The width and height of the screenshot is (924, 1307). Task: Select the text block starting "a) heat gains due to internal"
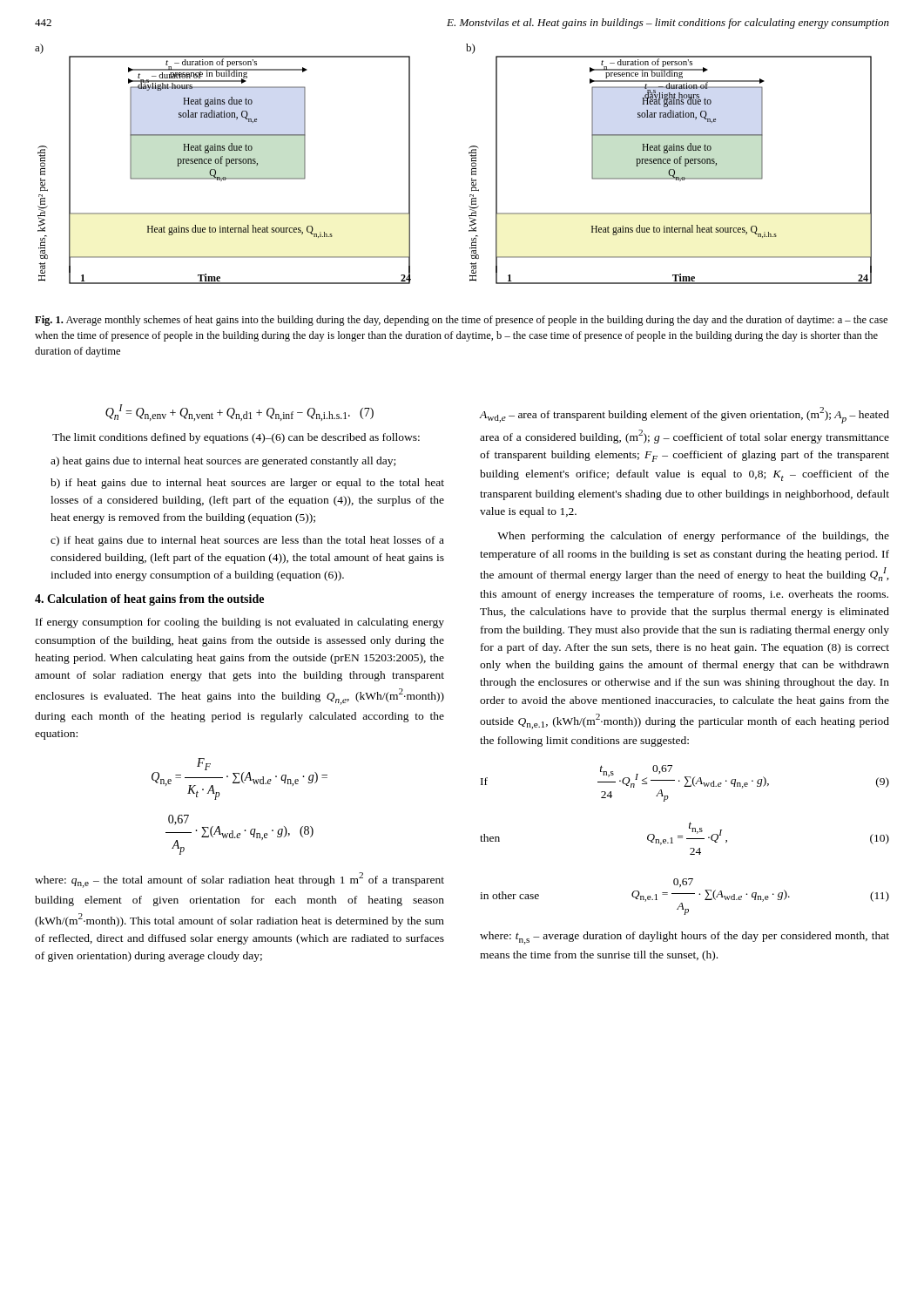pyautogui.click(x=224, y=460)
